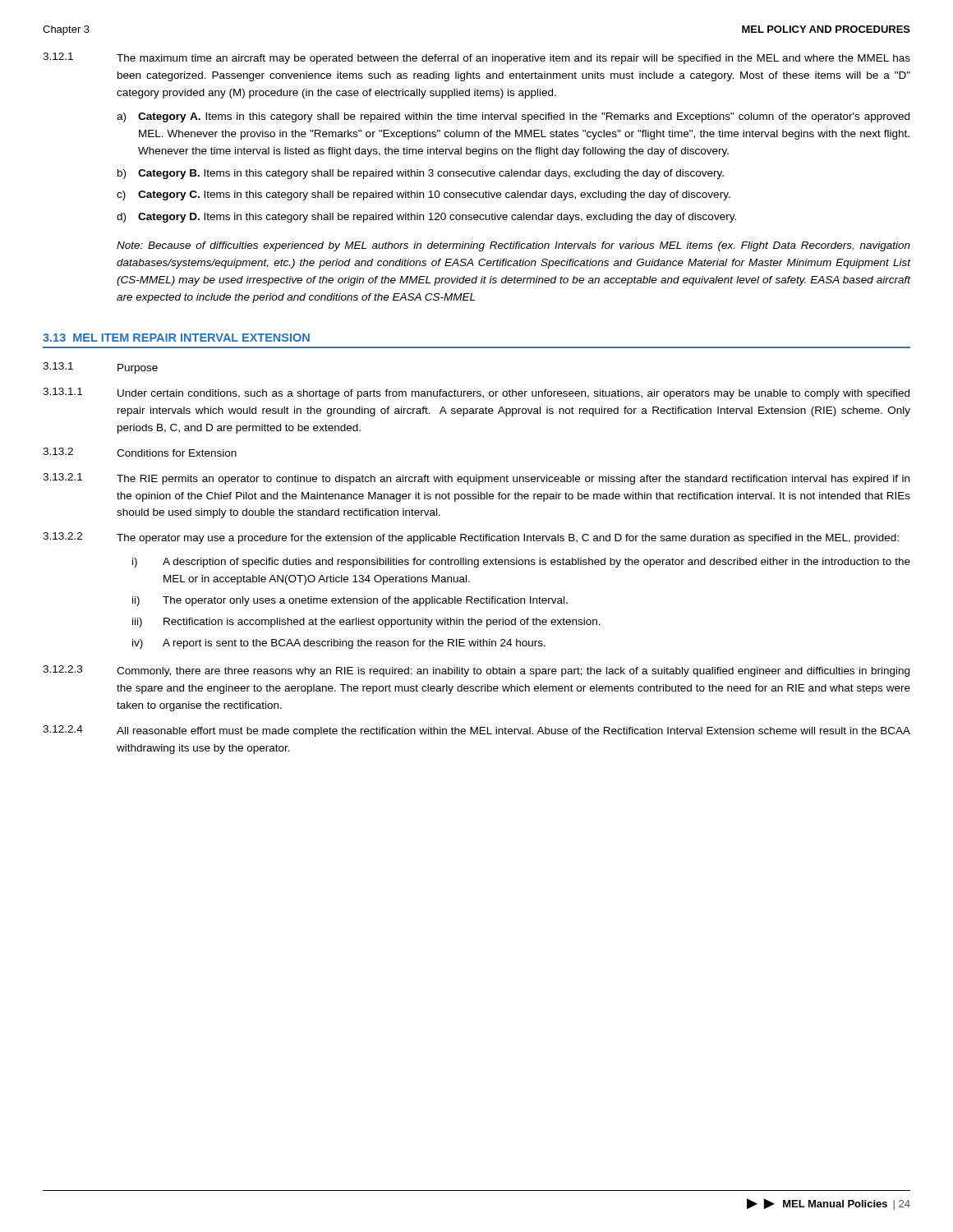This screenshot has width=953, height=1232.
Task: Find the block on this page that starts "13.1.1 Under certain conditions,"
Action: pos(476,411)
